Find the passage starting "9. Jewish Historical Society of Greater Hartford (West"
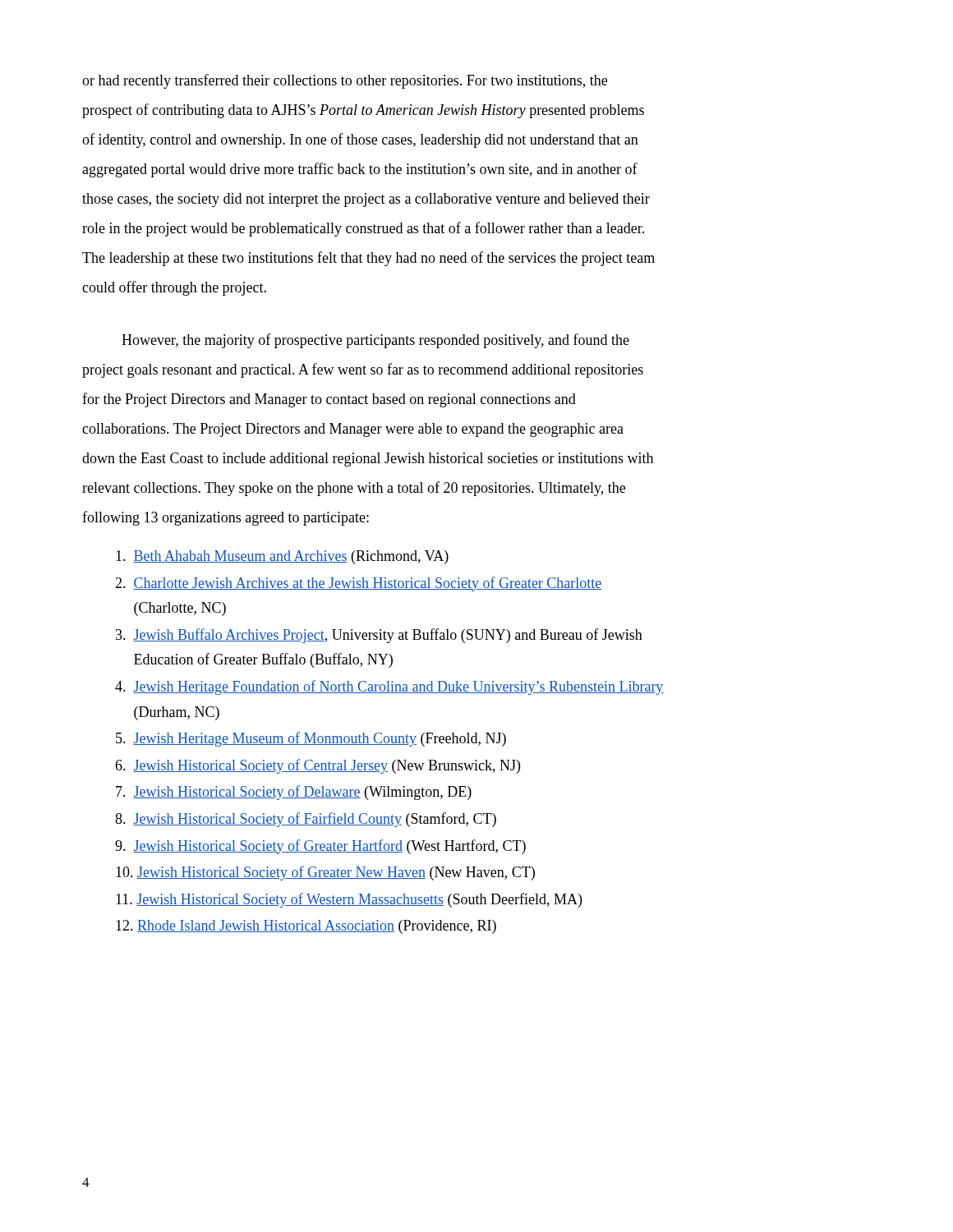The image size is (953, 1232). [x=321, y=846]
